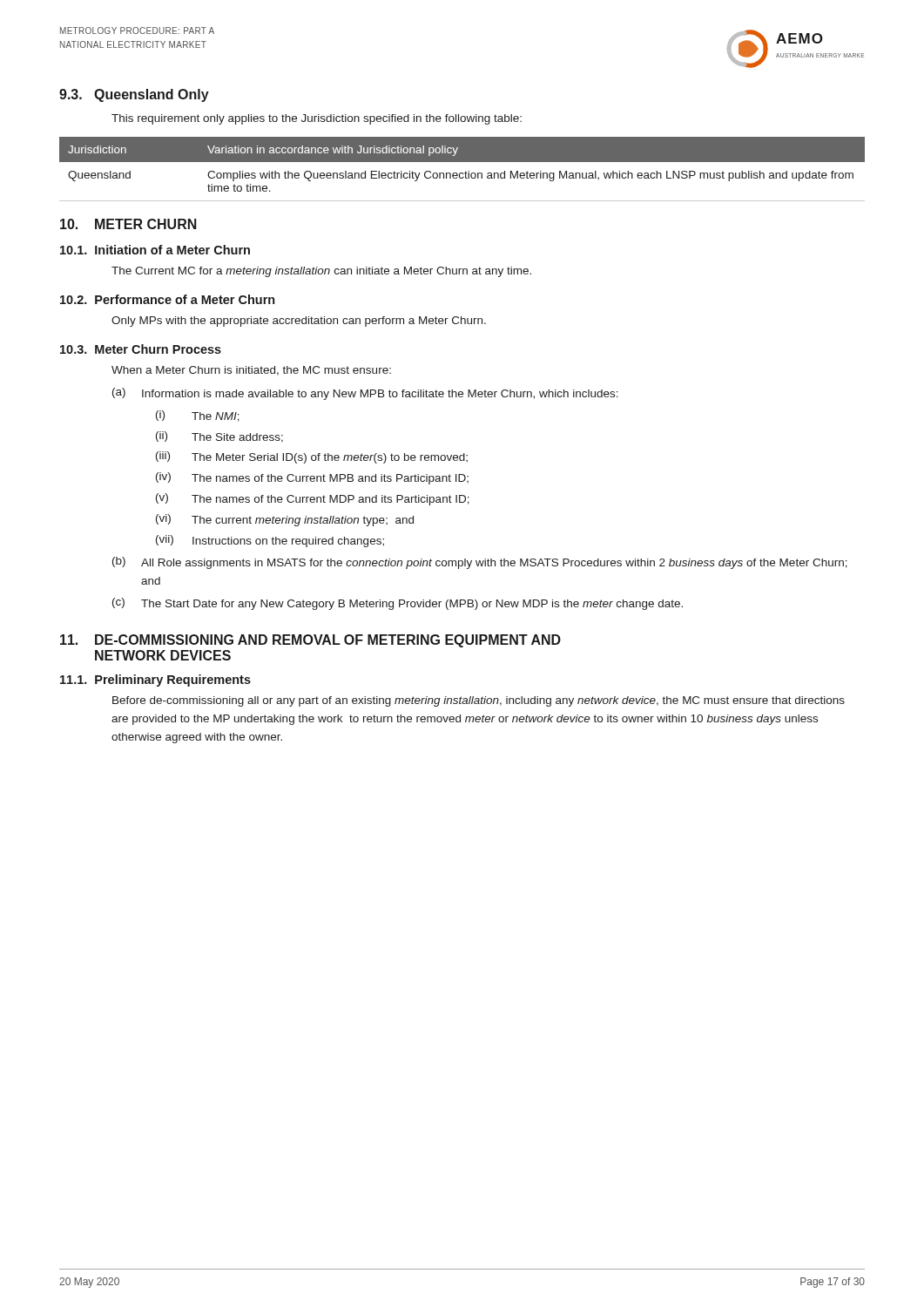Locate the block of text that opens with "This requirement only applies"
Viewport: 924px width, 1307px height.
tap(317, 118)
